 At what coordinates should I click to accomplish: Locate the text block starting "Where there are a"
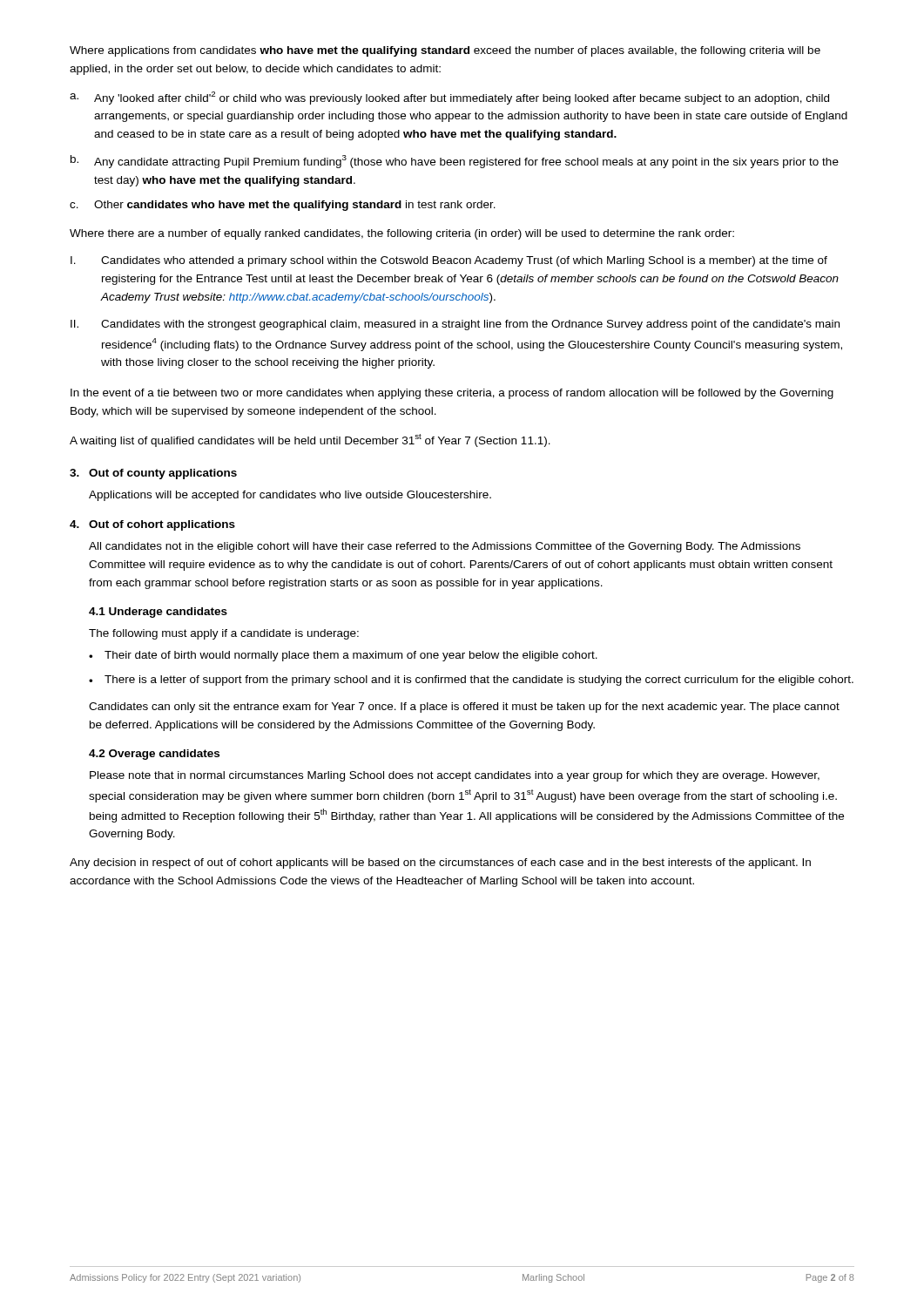402,233
